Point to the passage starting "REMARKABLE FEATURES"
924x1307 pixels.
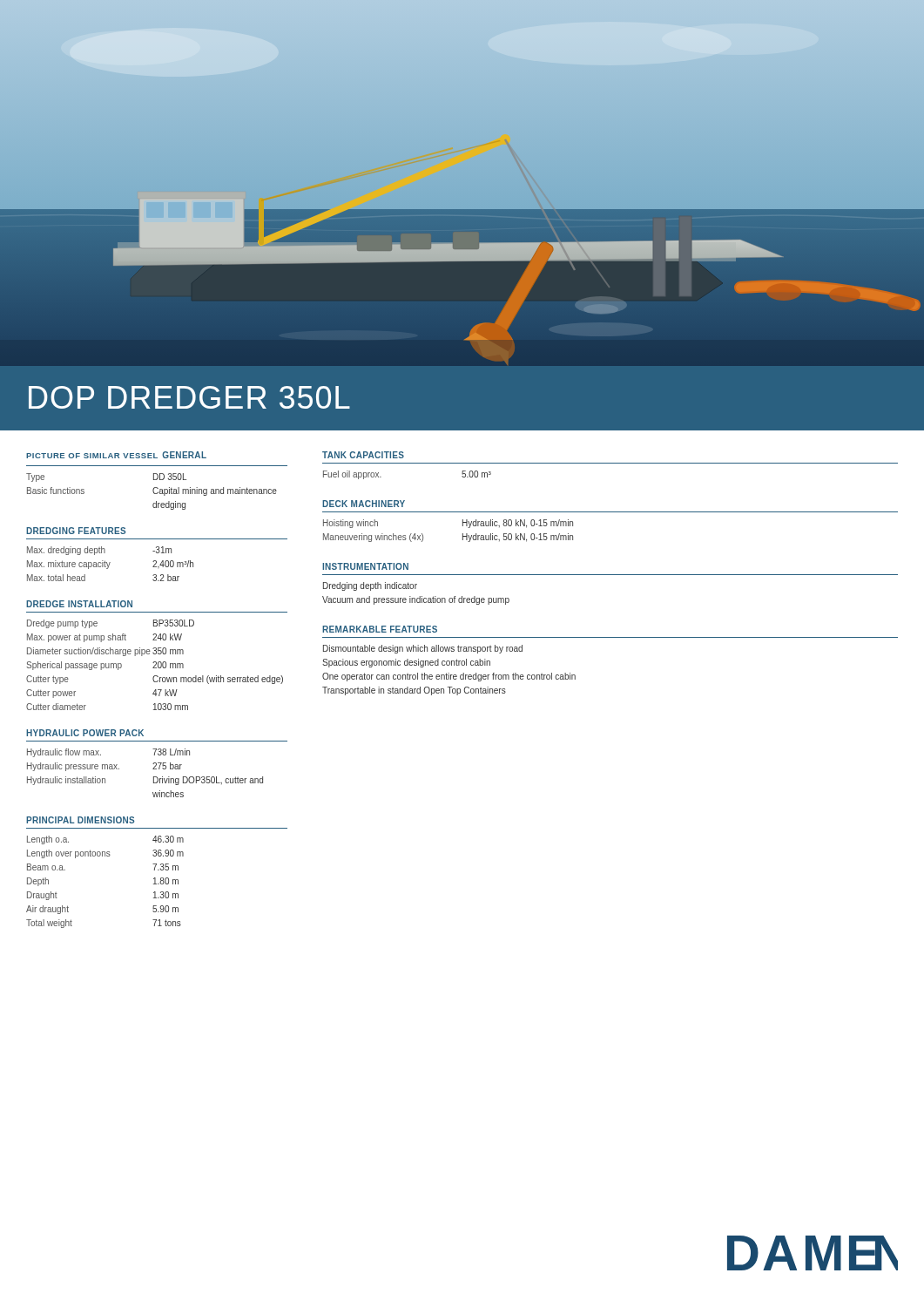pyautogui.click(x=380, y=630)
